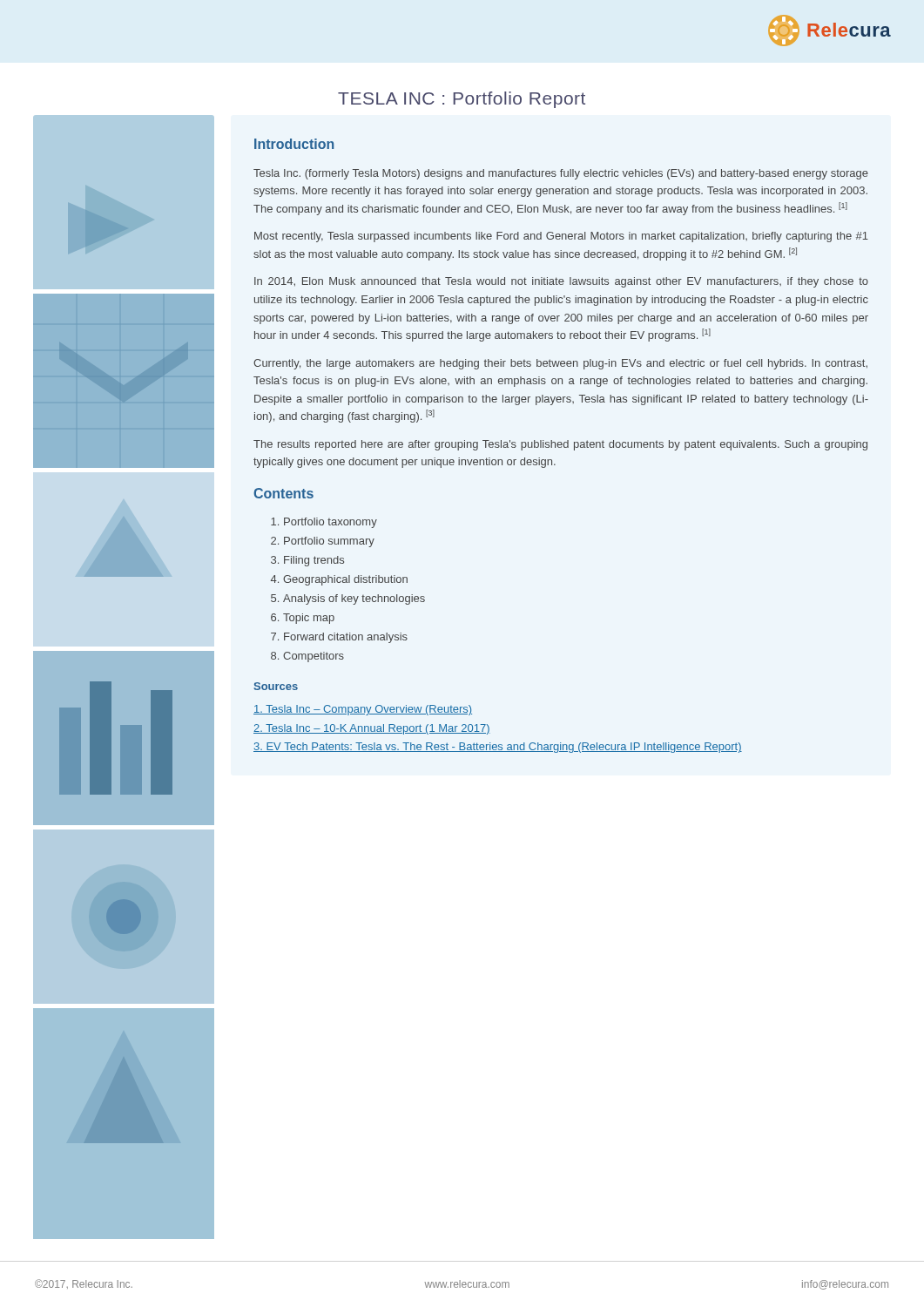
Task: Find the passage starting "Tesla Inc – Company Overview (Reuters) 2. Tesla"
Action: point(363,710)
